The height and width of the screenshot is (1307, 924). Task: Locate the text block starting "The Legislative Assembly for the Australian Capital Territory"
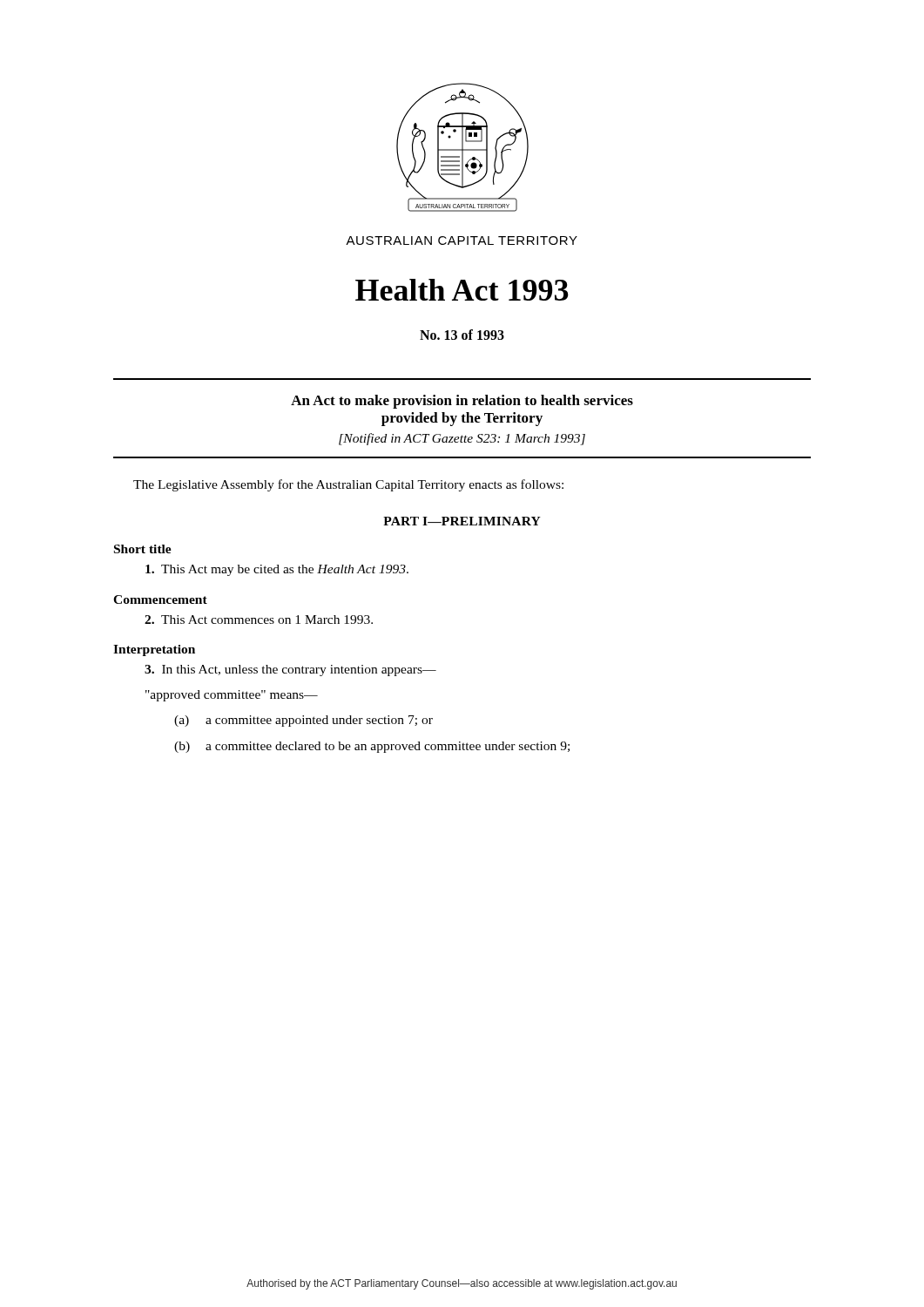tap(339, 484)
